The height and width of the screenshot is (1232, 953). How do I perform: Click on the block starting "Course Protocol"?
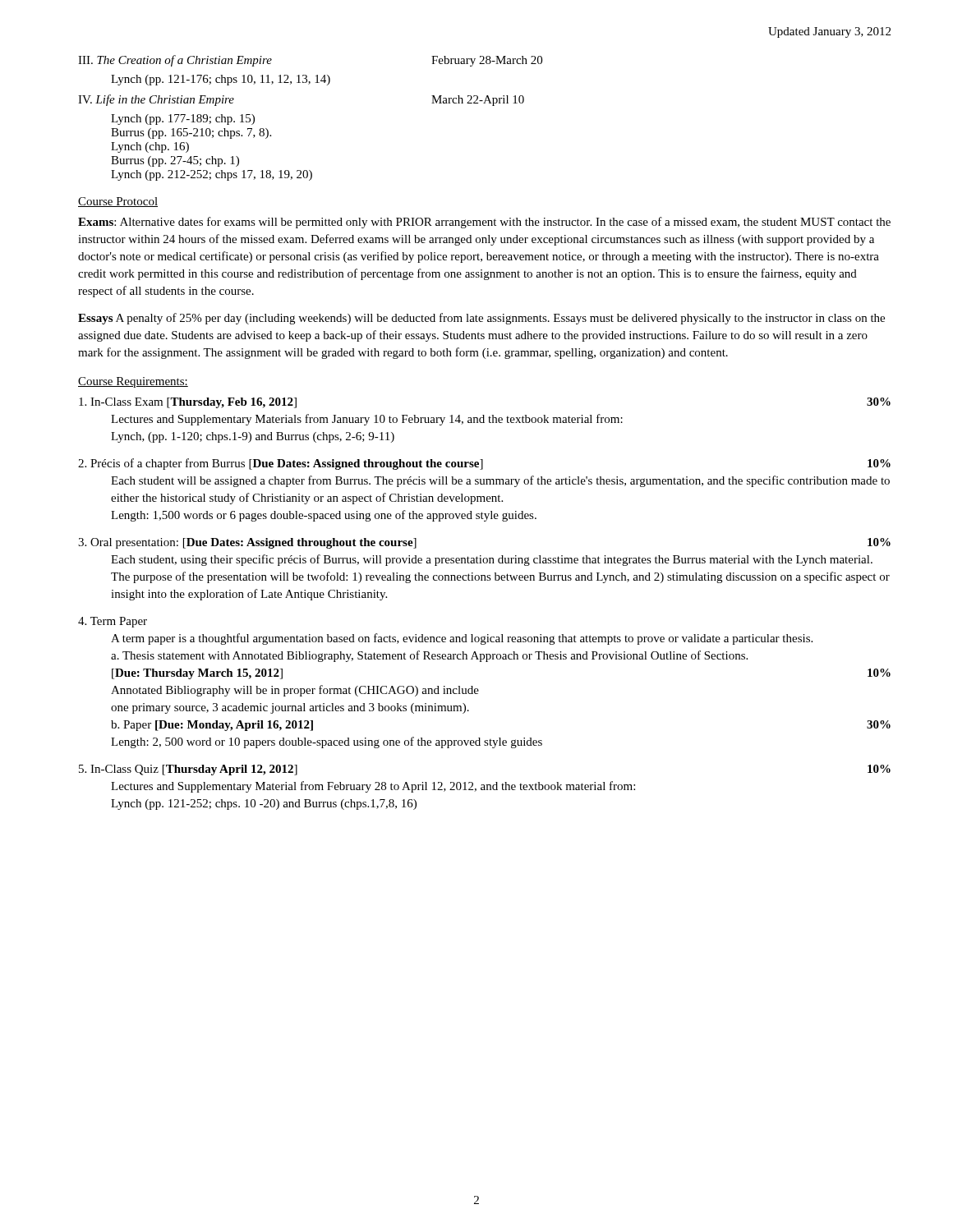coord(118,201)
